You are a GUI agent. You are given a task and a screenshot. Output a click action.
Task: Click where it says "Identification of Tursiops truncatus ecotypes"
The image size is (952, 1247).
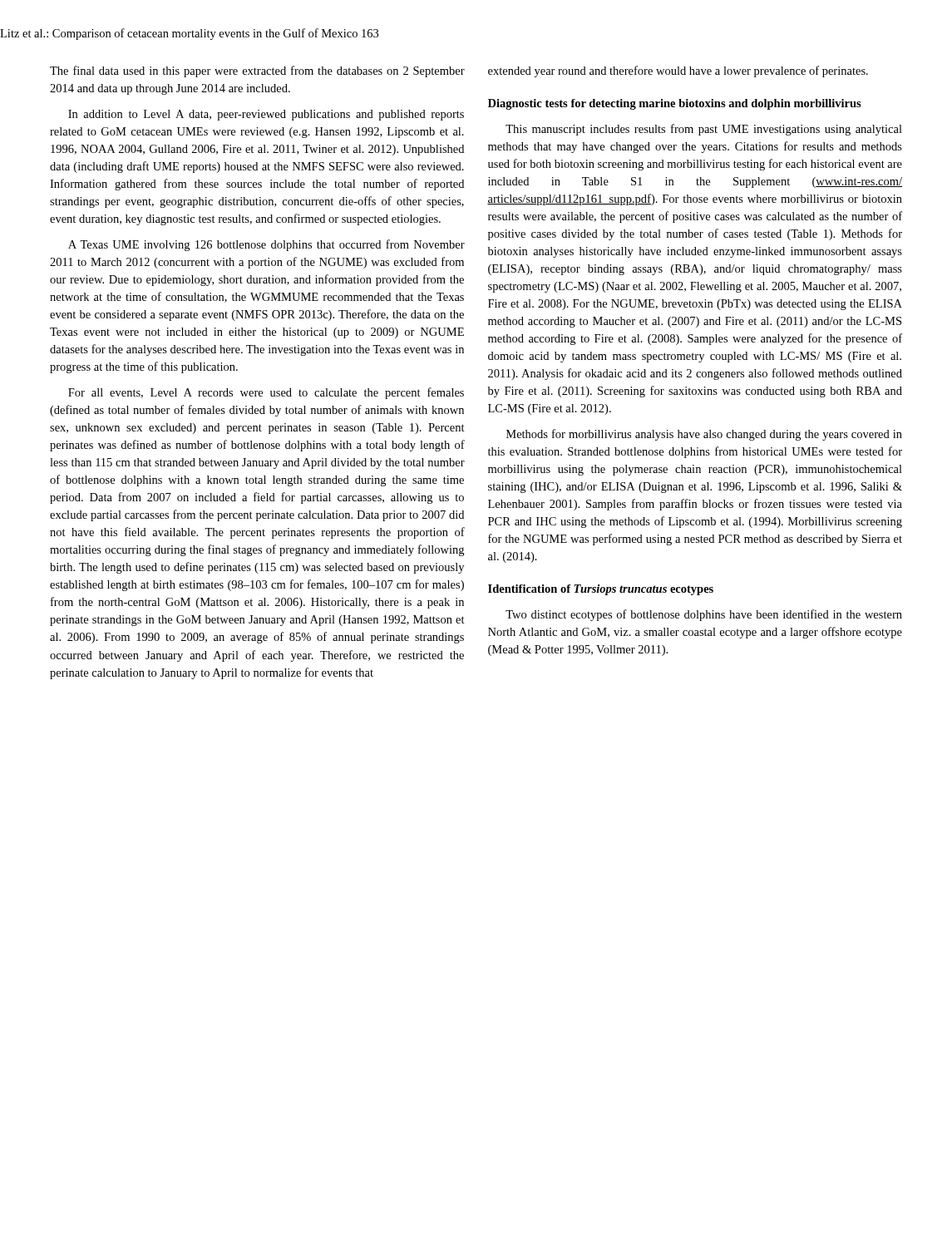695,589
